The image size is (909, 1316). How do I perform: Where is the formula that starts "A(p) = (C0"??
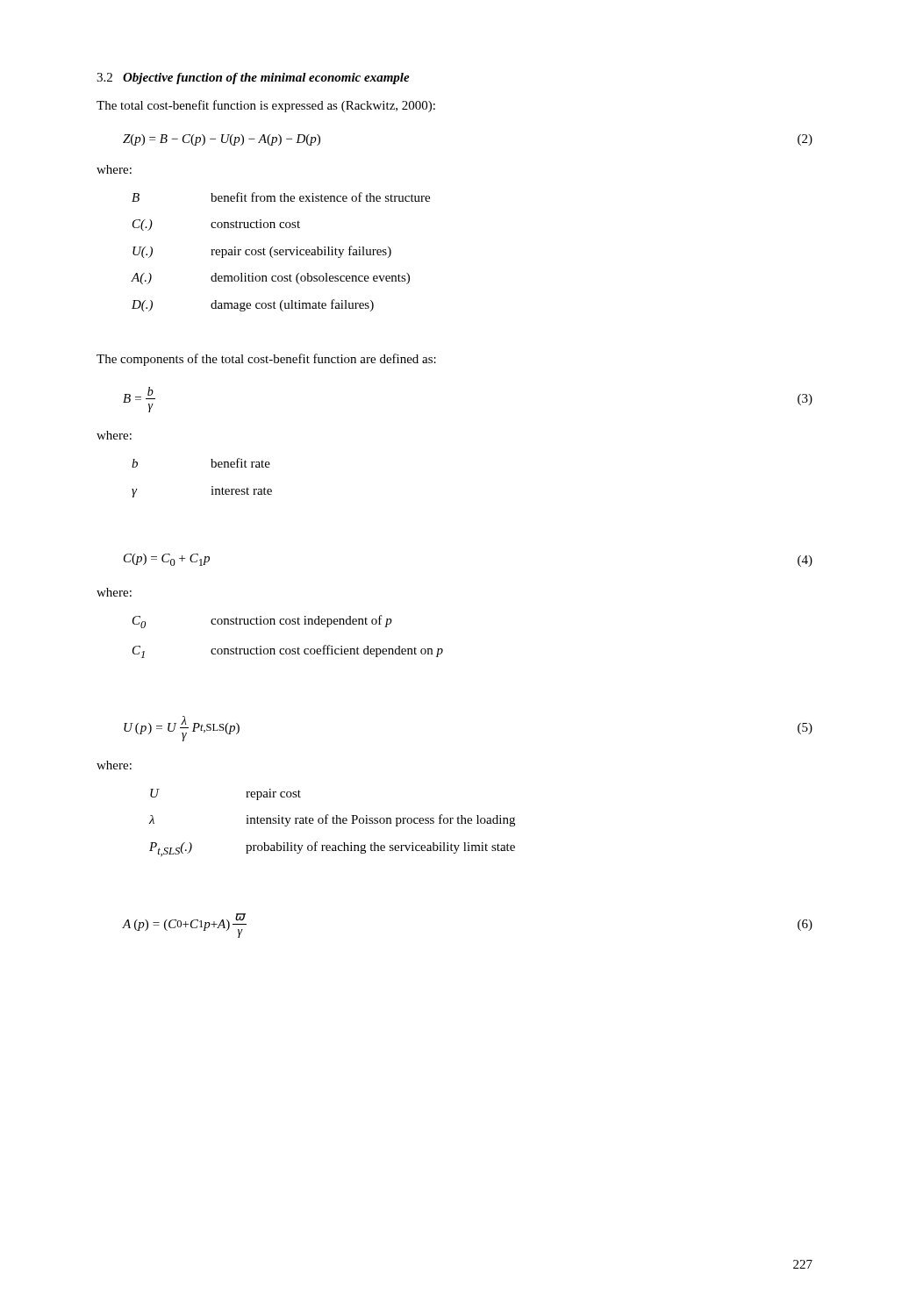pyautogui.click(x=165, y=925)
